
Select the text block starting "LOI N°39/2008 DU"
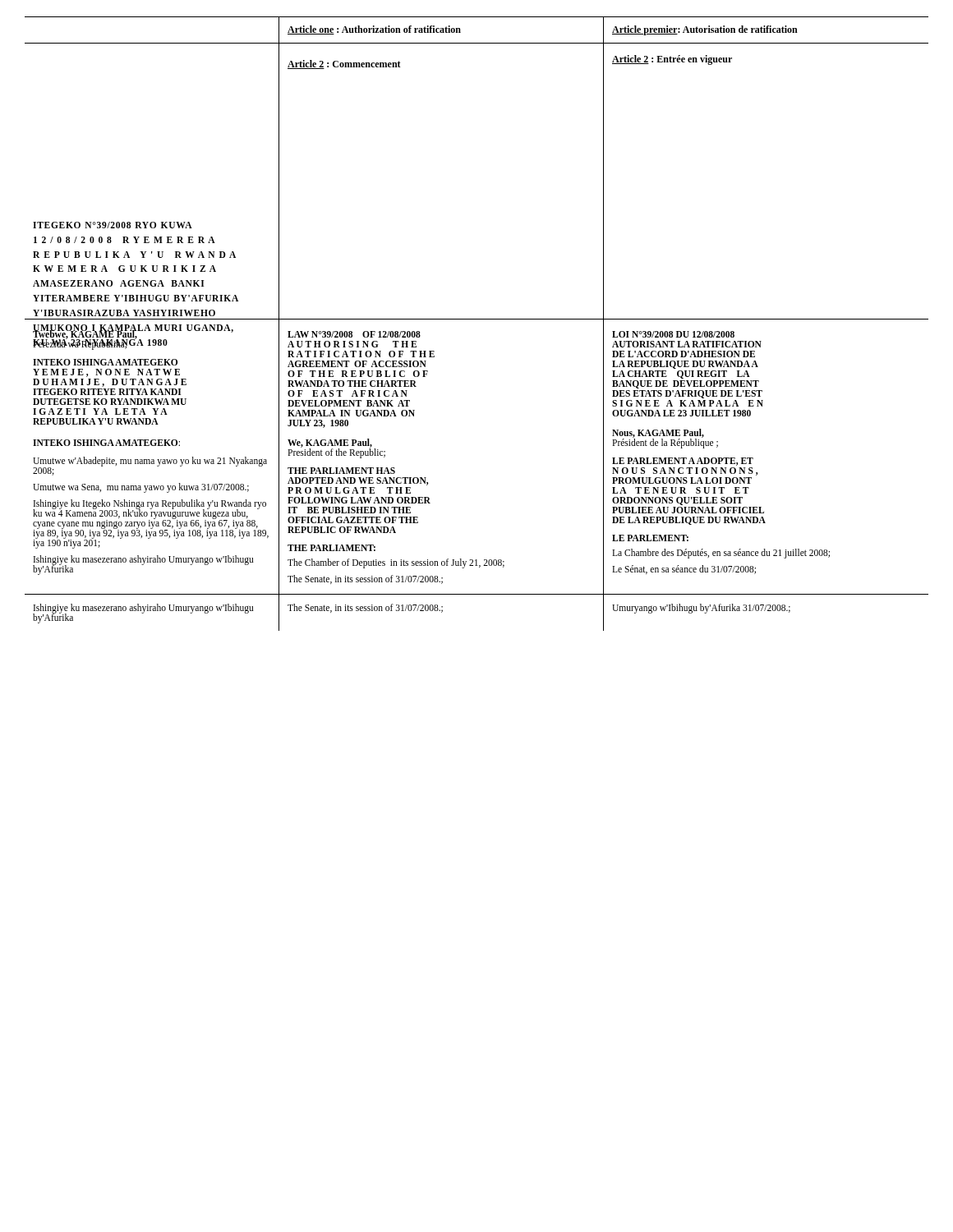point(673,334)
